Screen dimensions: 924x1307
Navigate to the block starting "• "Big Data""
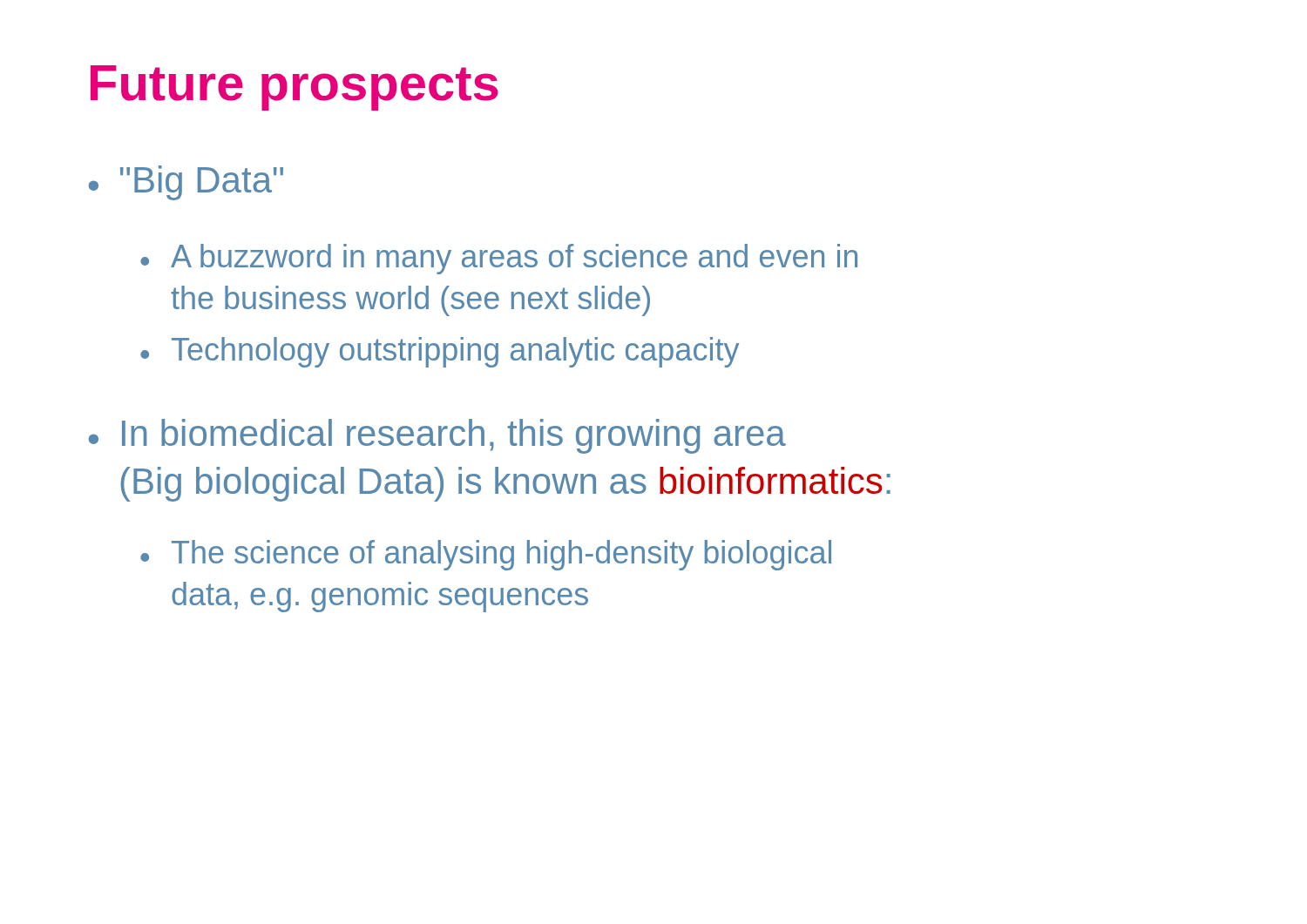coord(186,183)
